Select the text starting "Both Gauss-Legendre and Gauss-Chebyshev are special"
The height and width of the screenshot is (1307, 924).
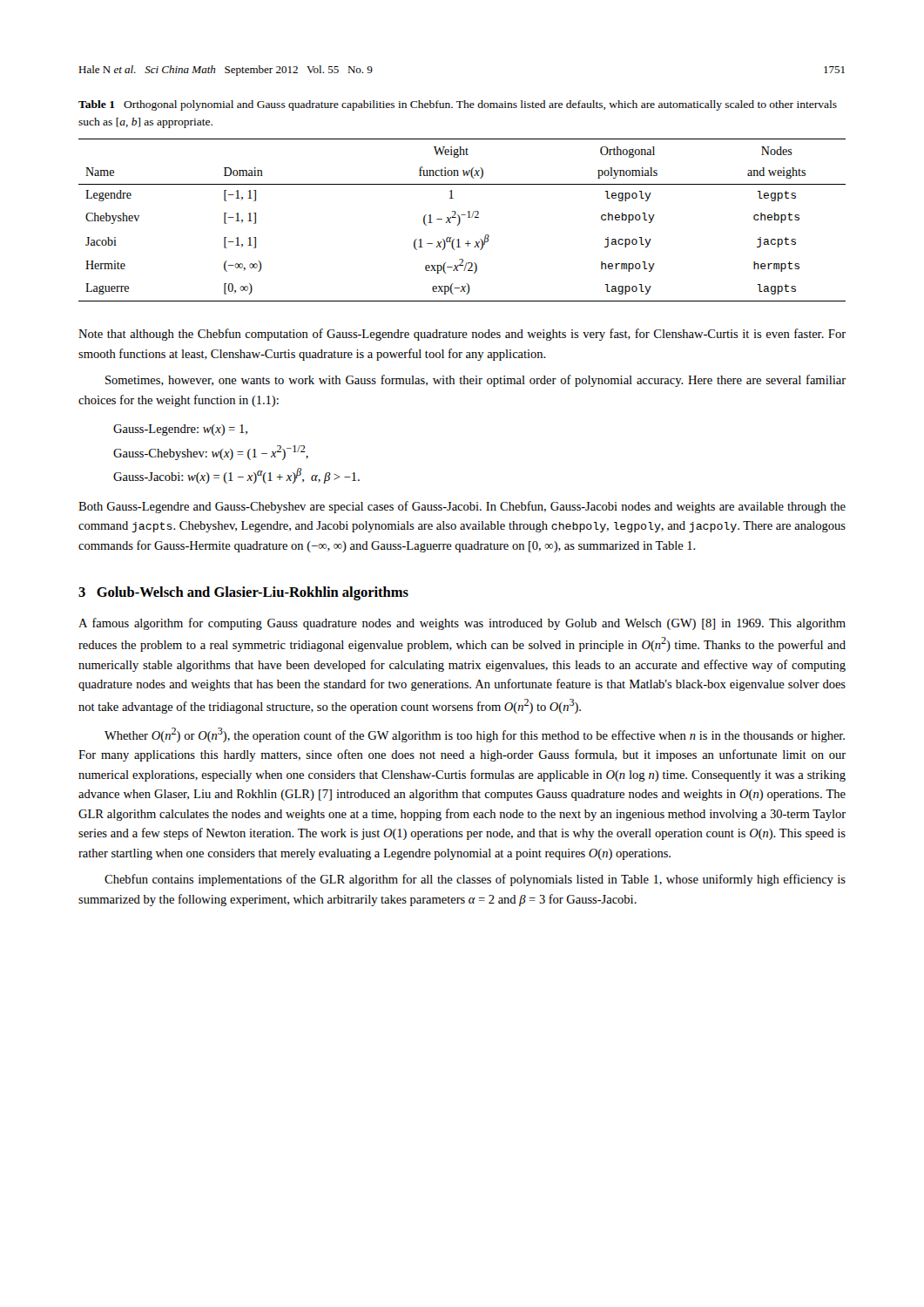(462, 526)
